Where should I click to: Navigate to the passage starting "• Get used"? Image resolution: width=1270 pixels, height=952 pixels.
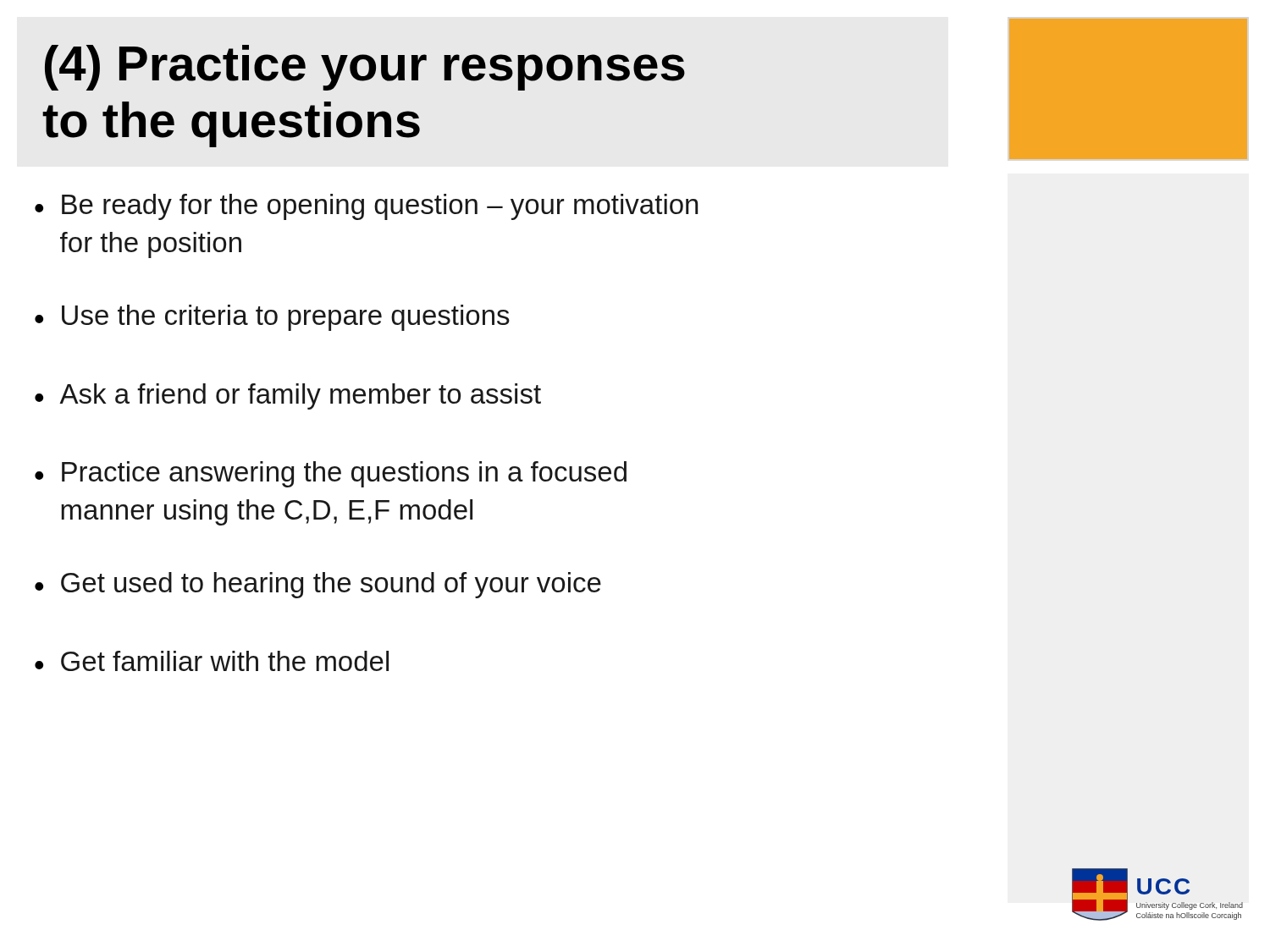pyautogui.click(x=318, y=586)
